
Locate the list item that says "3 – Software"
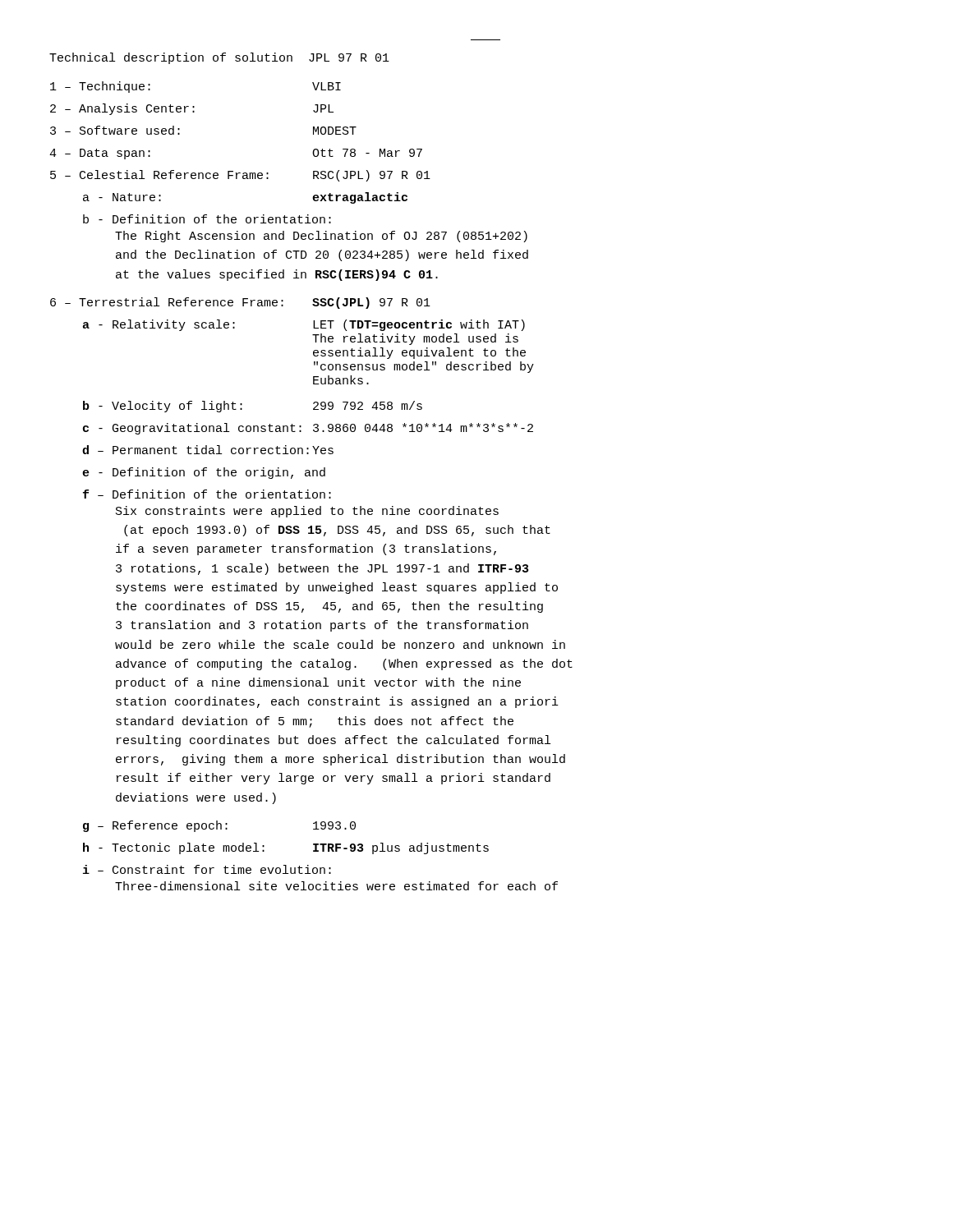[112, 130]
